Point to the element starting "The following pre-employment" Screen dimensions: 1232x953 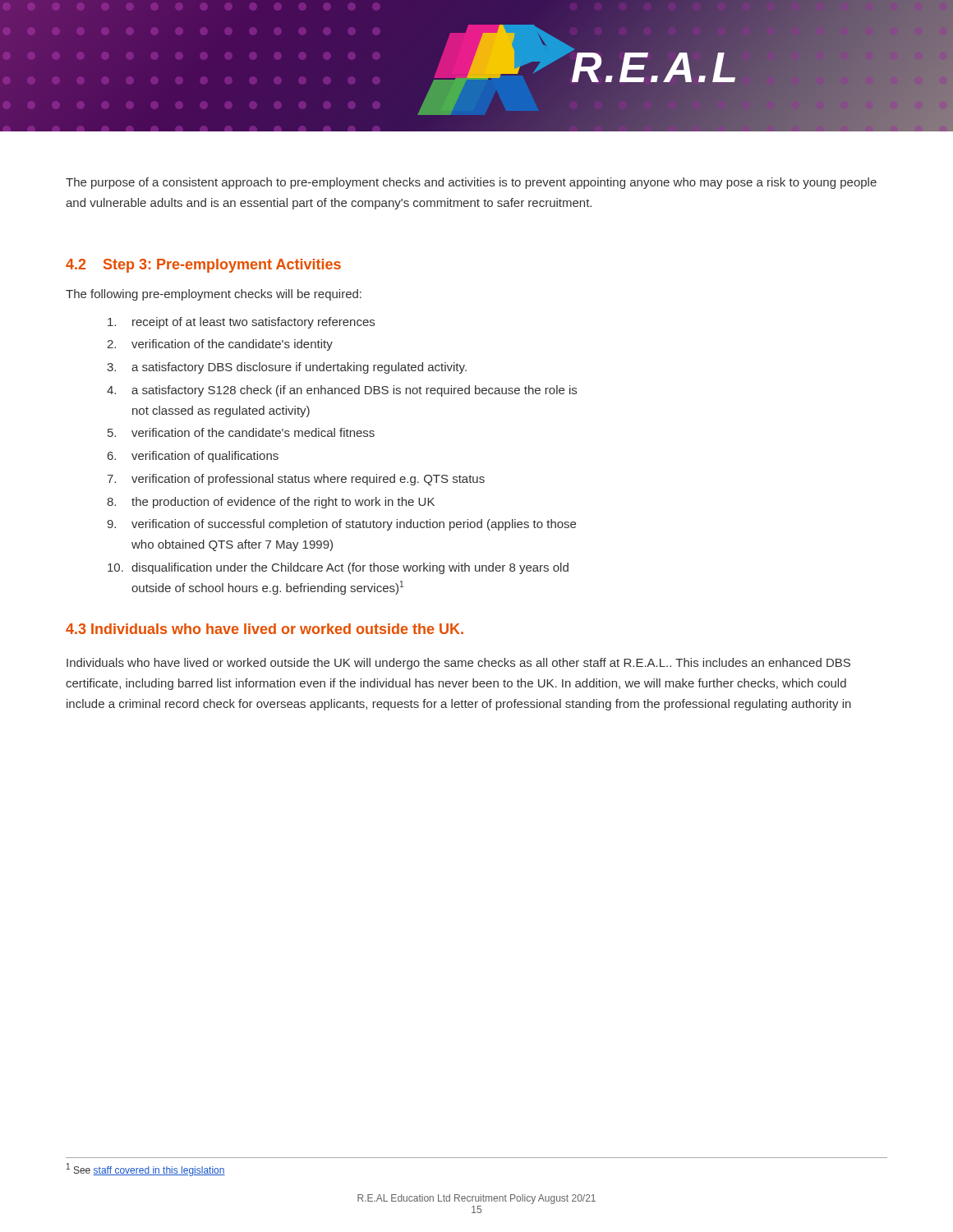(214, 293)
